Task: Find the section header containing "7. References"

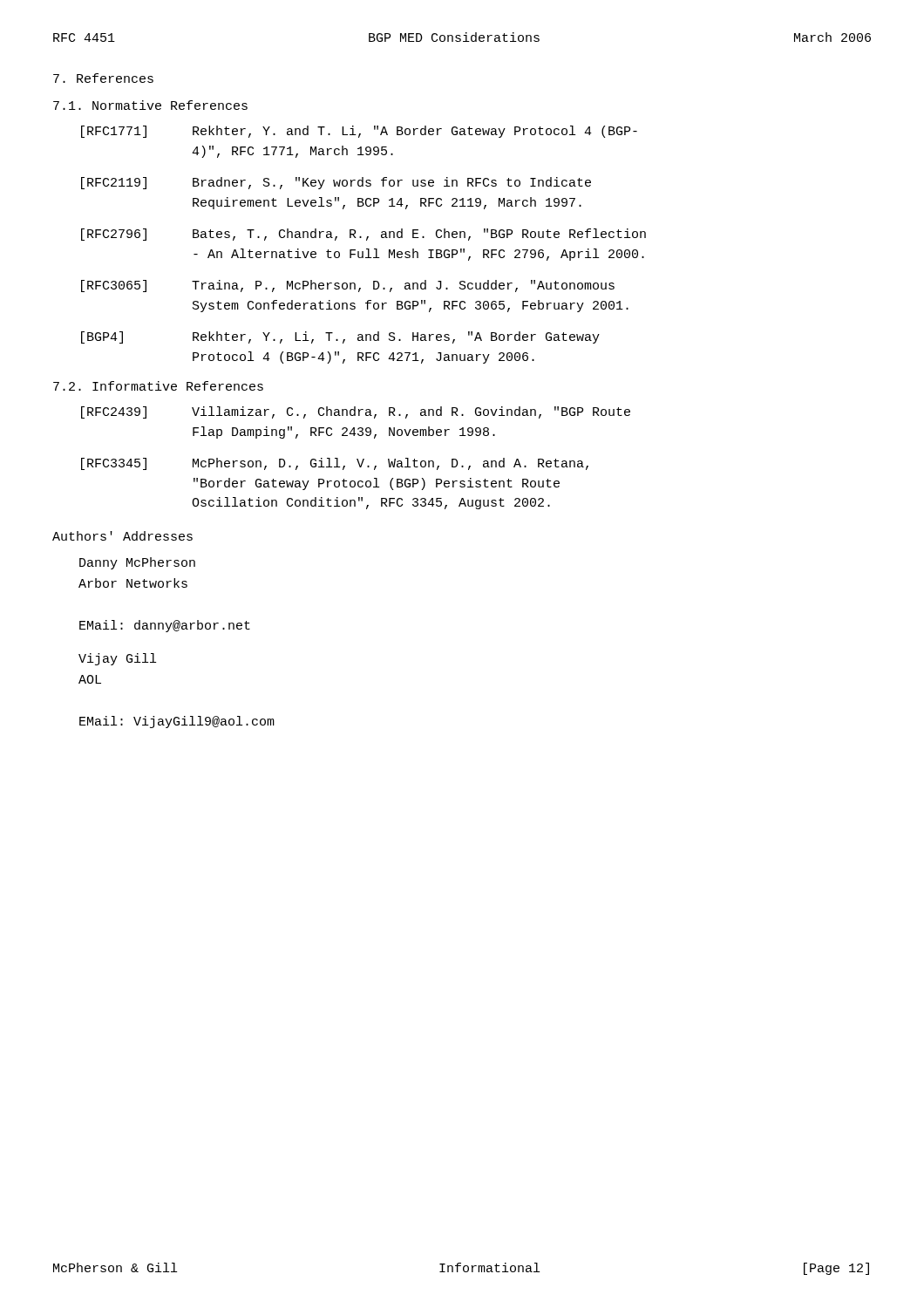Action: (103, 80)
